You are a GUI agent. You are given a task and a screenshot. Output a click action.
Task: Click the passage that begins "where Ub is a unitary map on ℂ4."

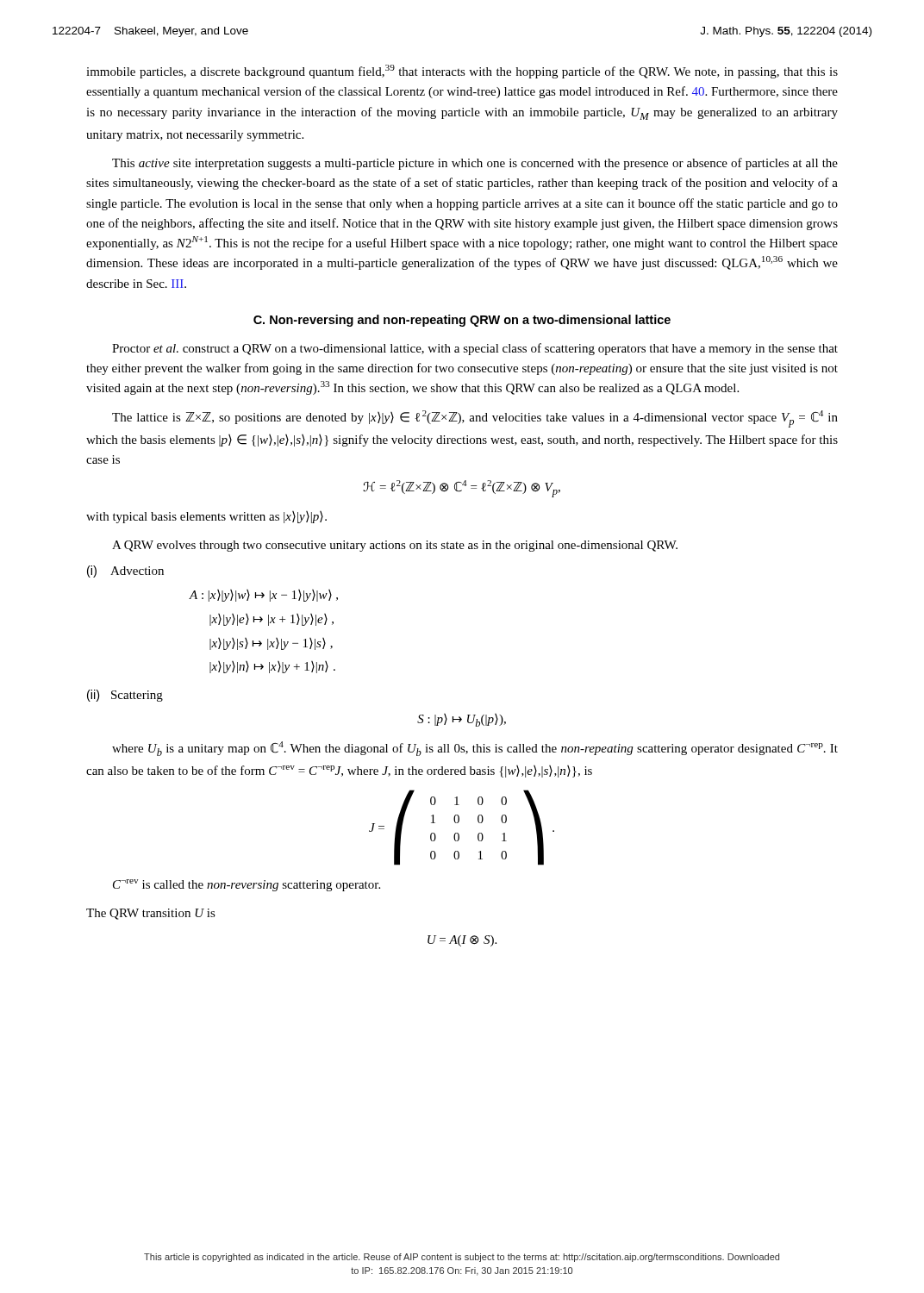coord(462,760)
